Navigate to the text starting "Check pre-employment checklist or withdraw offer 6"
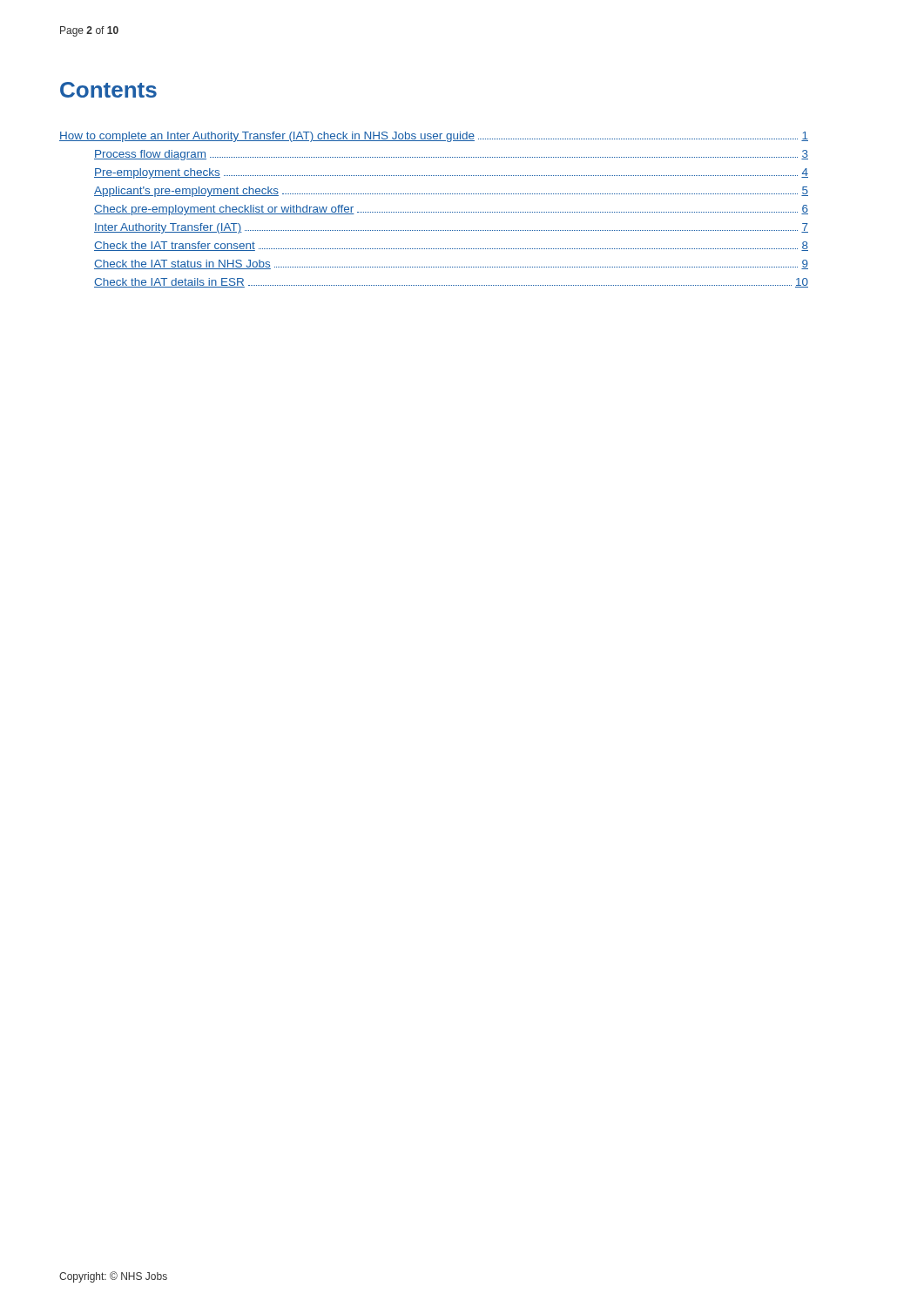 click(451, 209)
